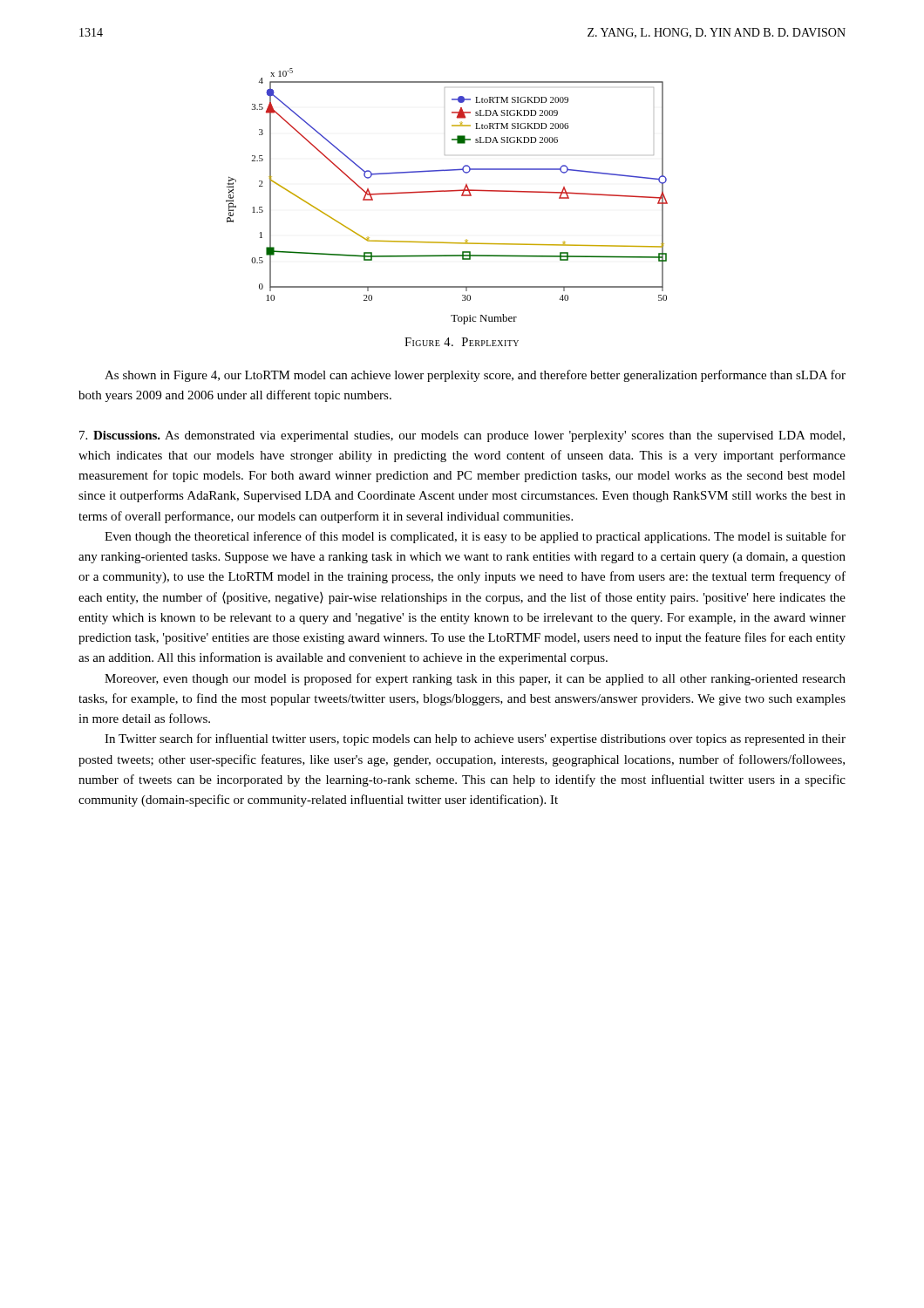Point to the block beginning "As shown in Figure 4,"
Viewport: 924px width, 1308px height.
pos(462,385)
